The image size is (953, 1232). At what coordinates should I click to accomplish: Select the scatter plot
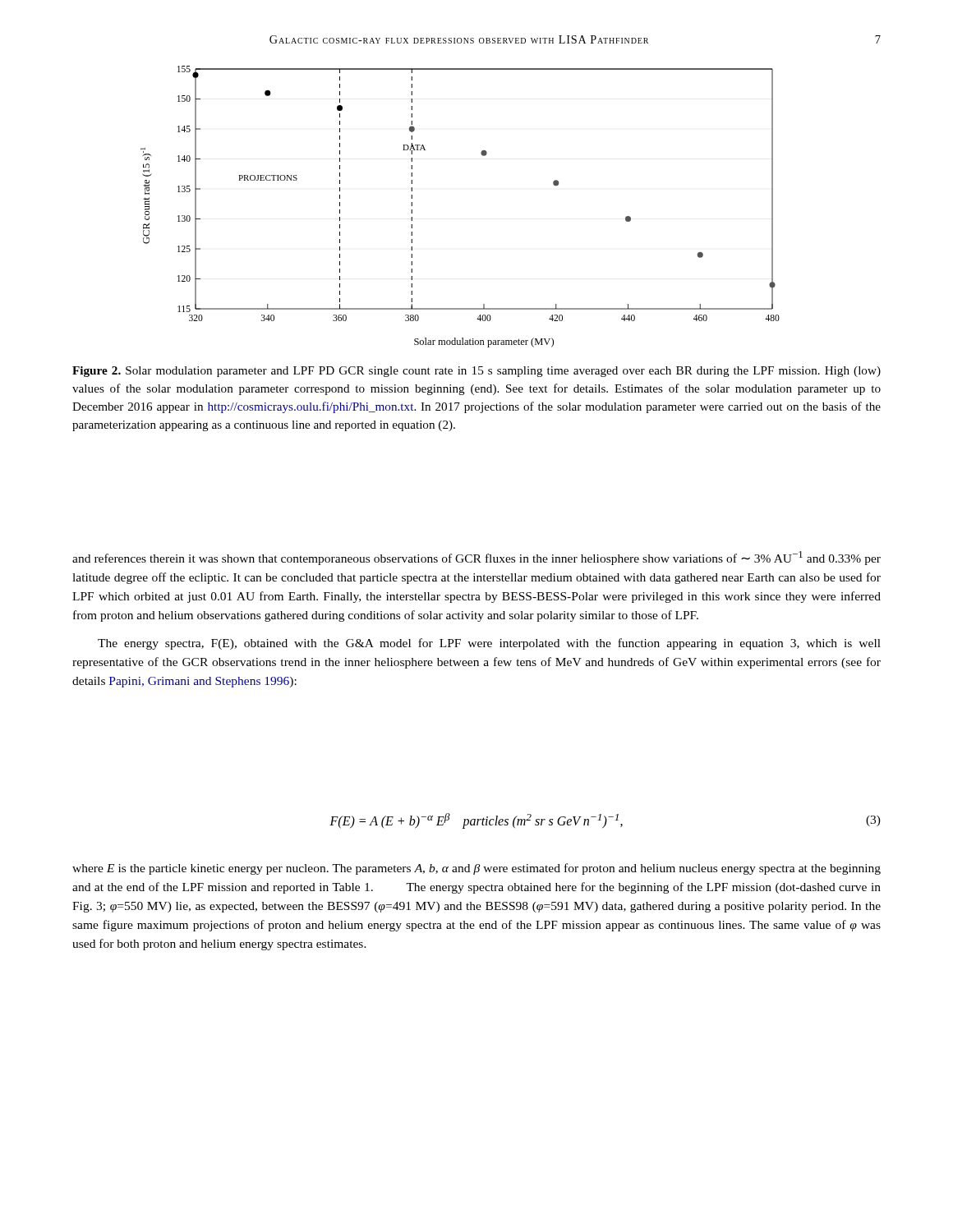tap(464, 206)
